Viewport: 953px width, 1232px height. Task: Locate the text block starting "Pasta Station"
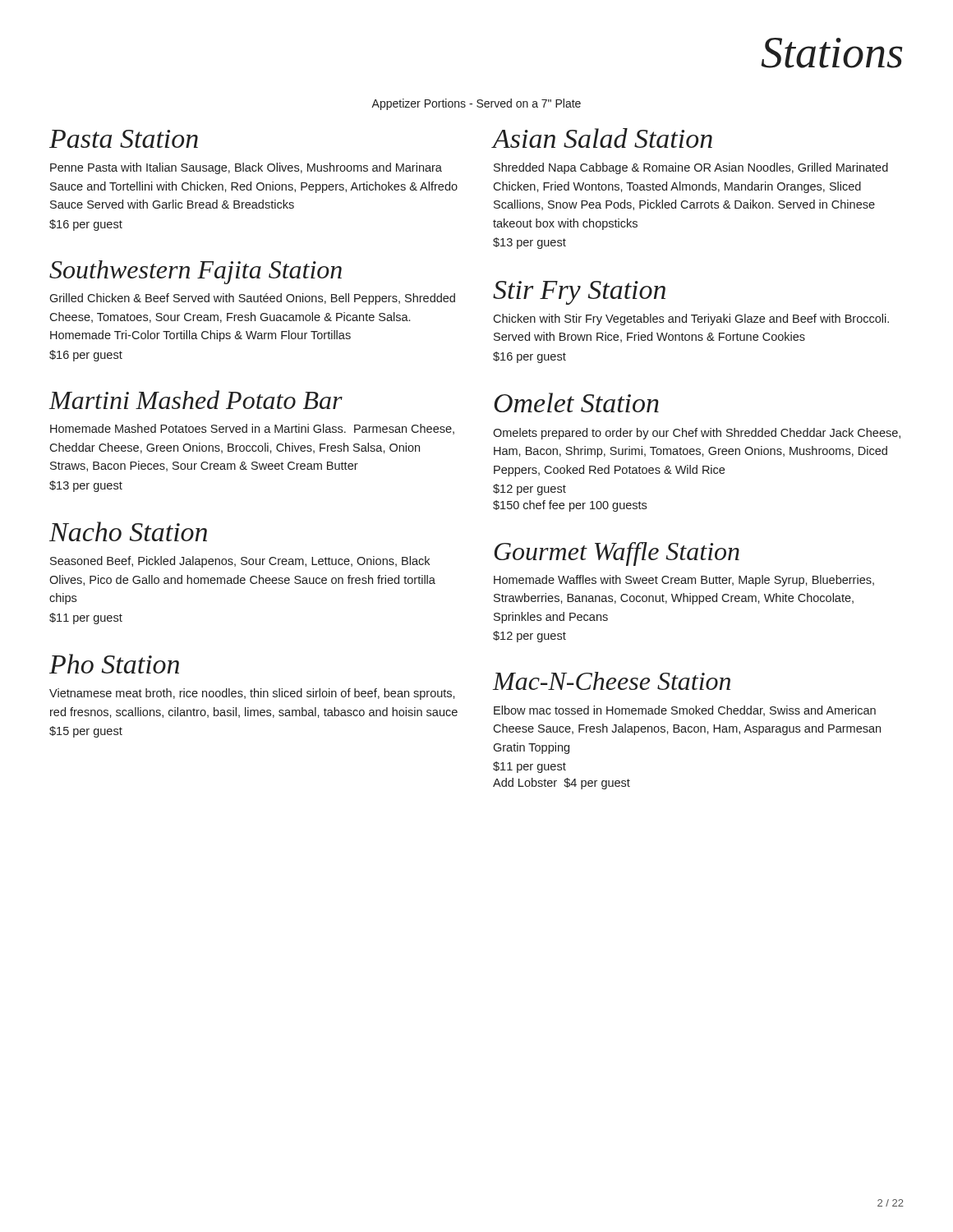(124, 139)
